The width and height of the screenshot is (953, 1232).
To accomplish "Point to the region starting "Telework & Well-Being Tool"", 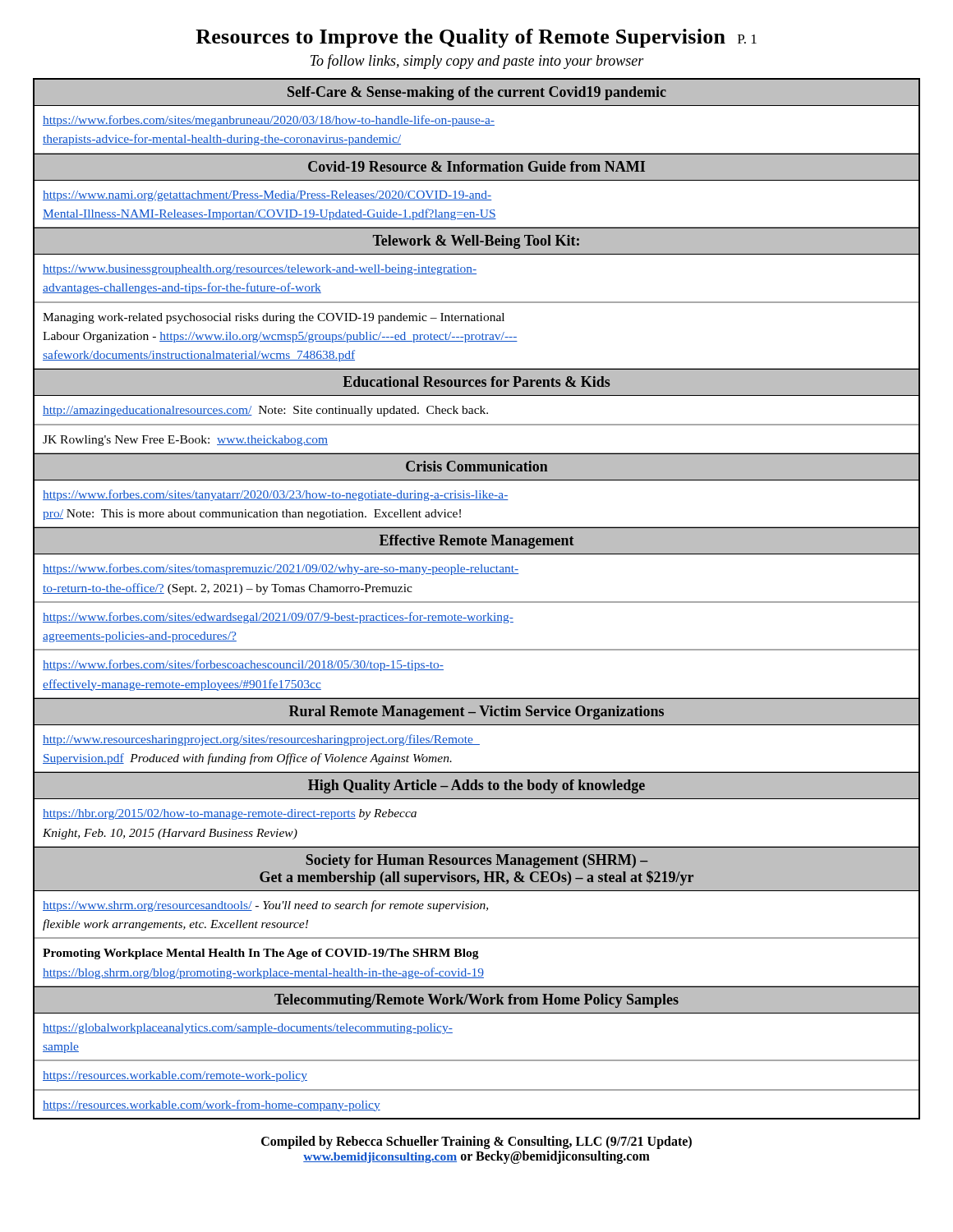I will coord(476,241).
